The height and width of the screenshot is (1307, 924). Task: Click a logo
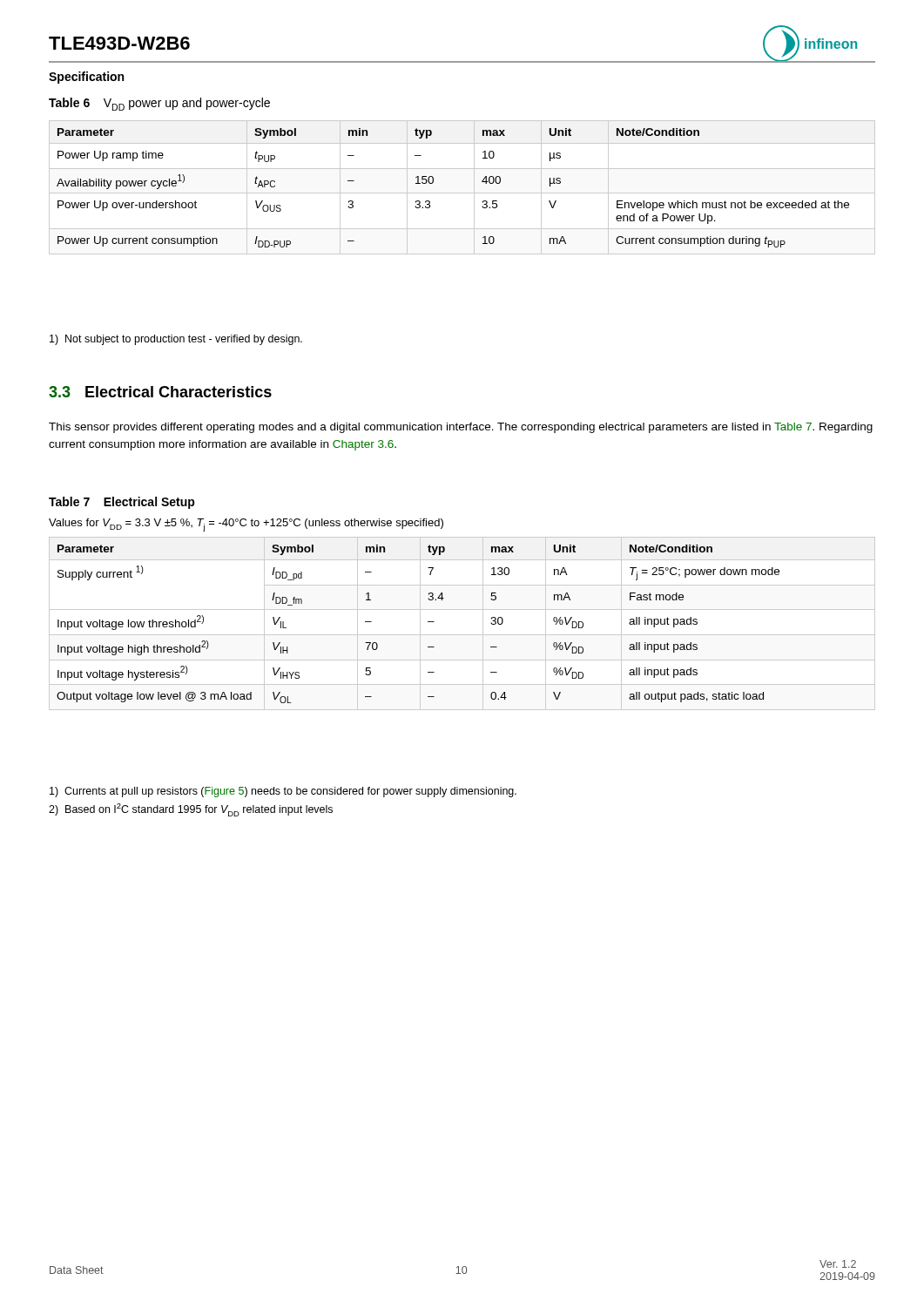click(819, 44)
